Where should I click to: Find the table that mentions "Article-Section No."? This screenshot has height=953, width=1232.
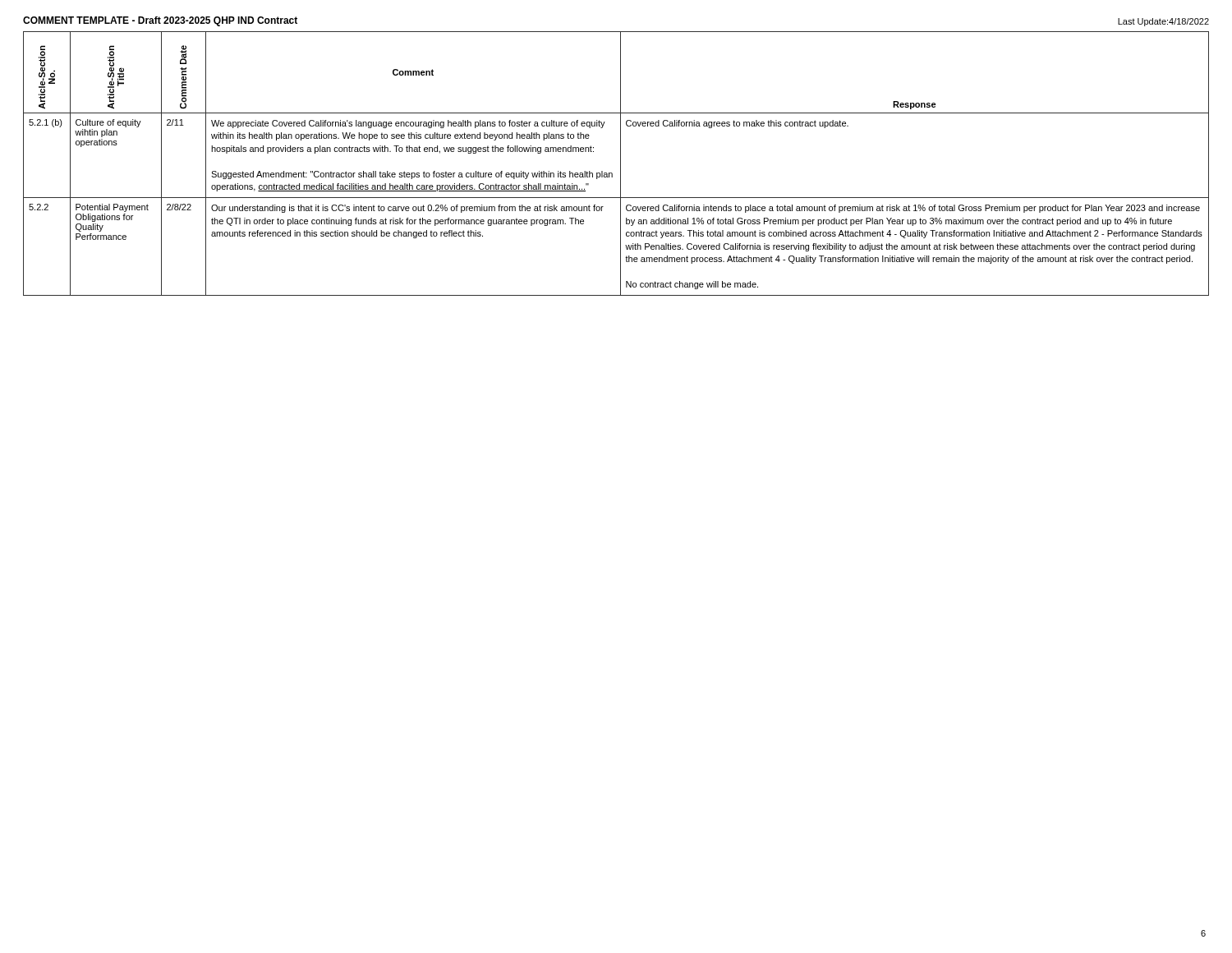point(616,164)
